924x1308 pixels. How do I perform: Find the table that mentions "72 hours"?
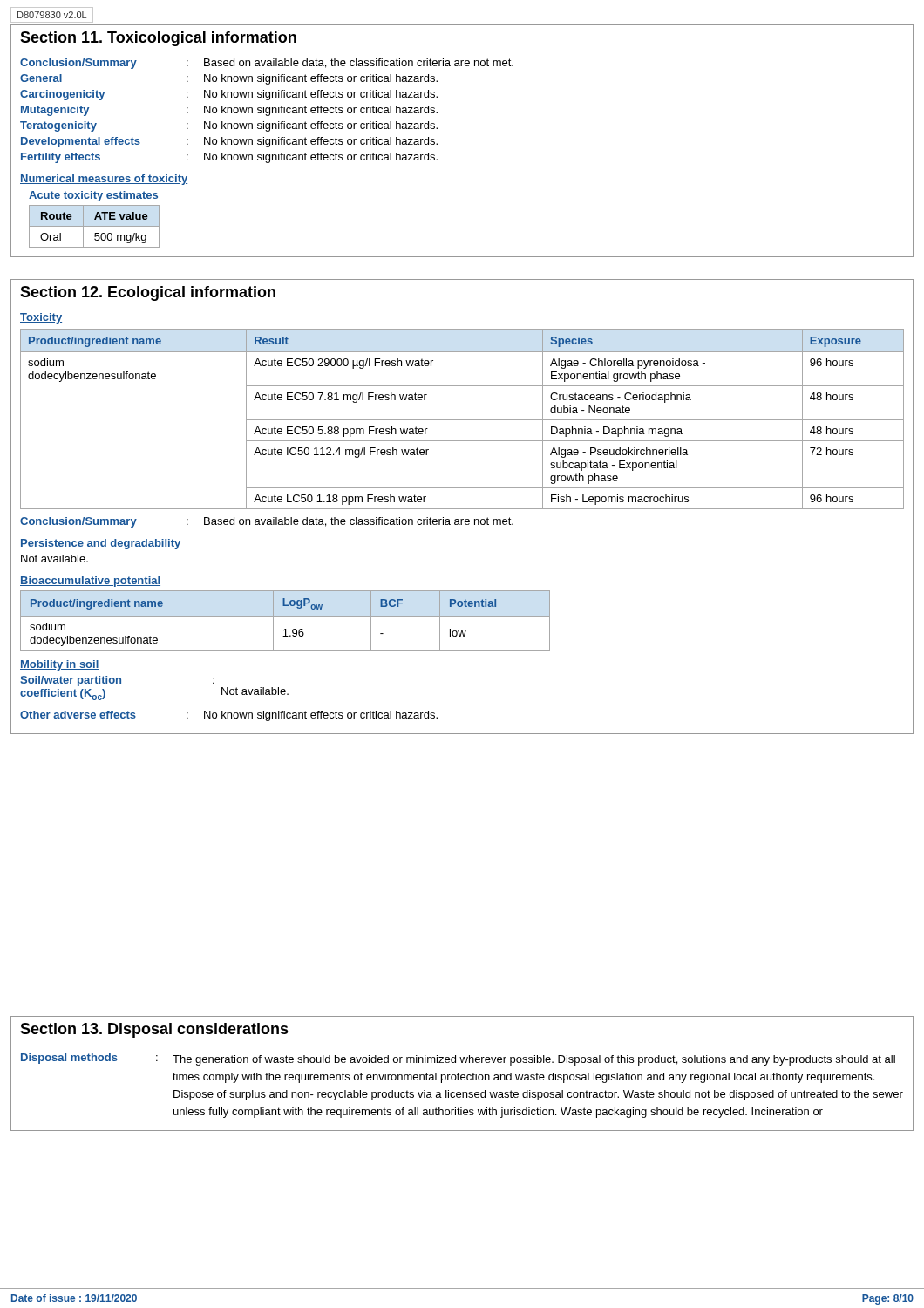pyautogui.click(x=462, y=419)
